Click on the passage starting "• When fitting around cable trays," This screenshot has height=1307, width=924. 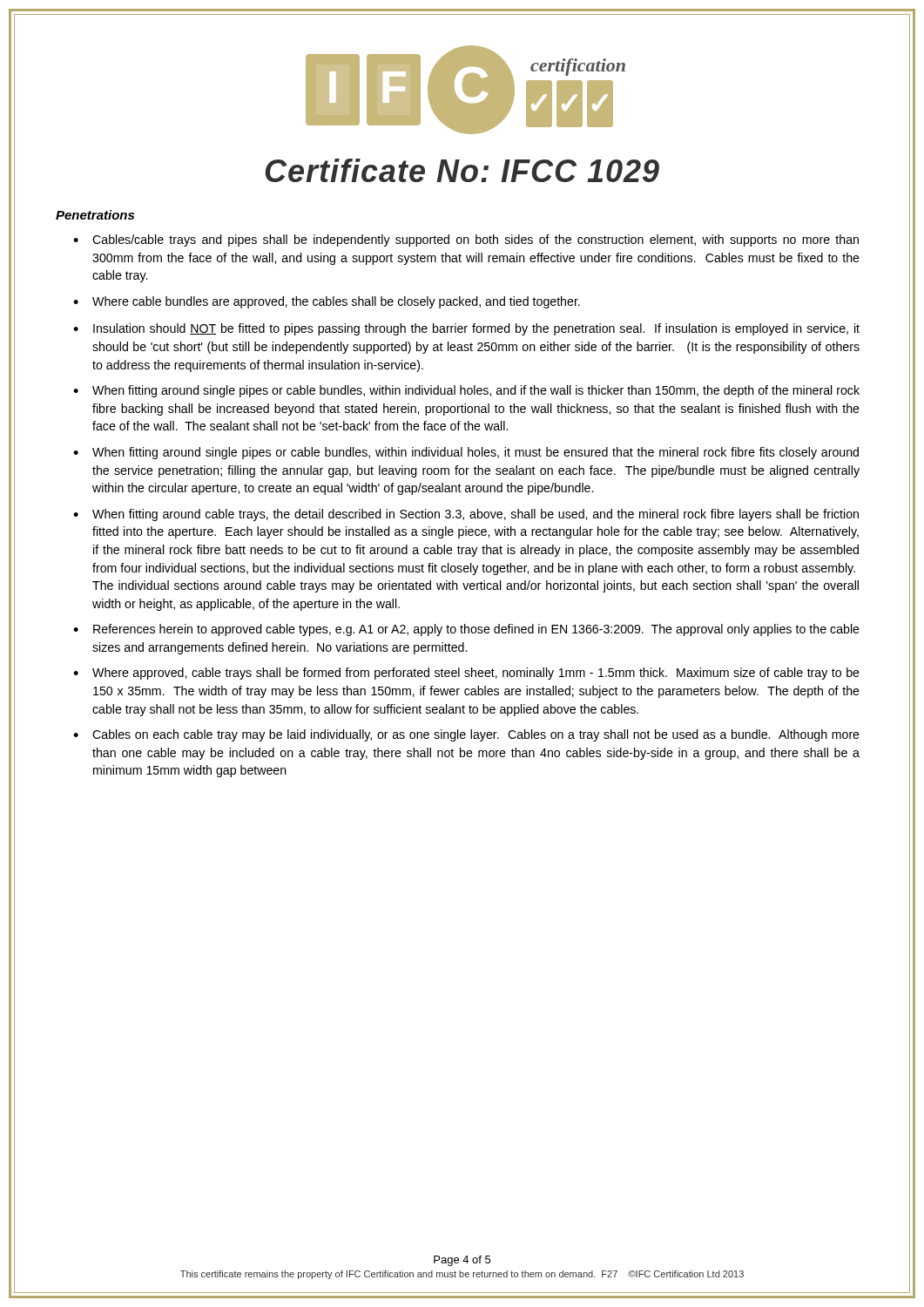(466, 559)
